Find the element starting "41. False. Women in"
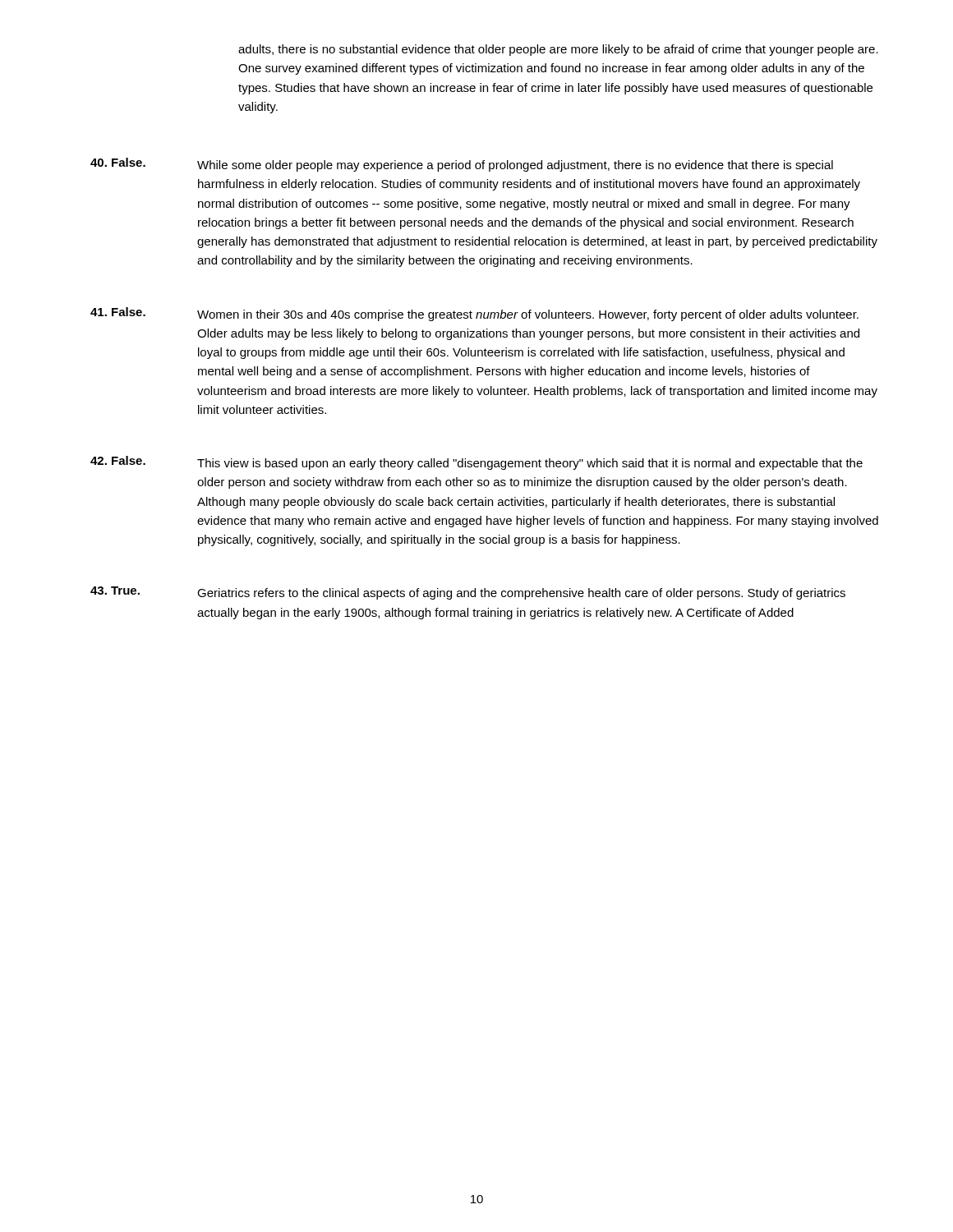This screenshot has width=953, height=1232. point(485,362)
